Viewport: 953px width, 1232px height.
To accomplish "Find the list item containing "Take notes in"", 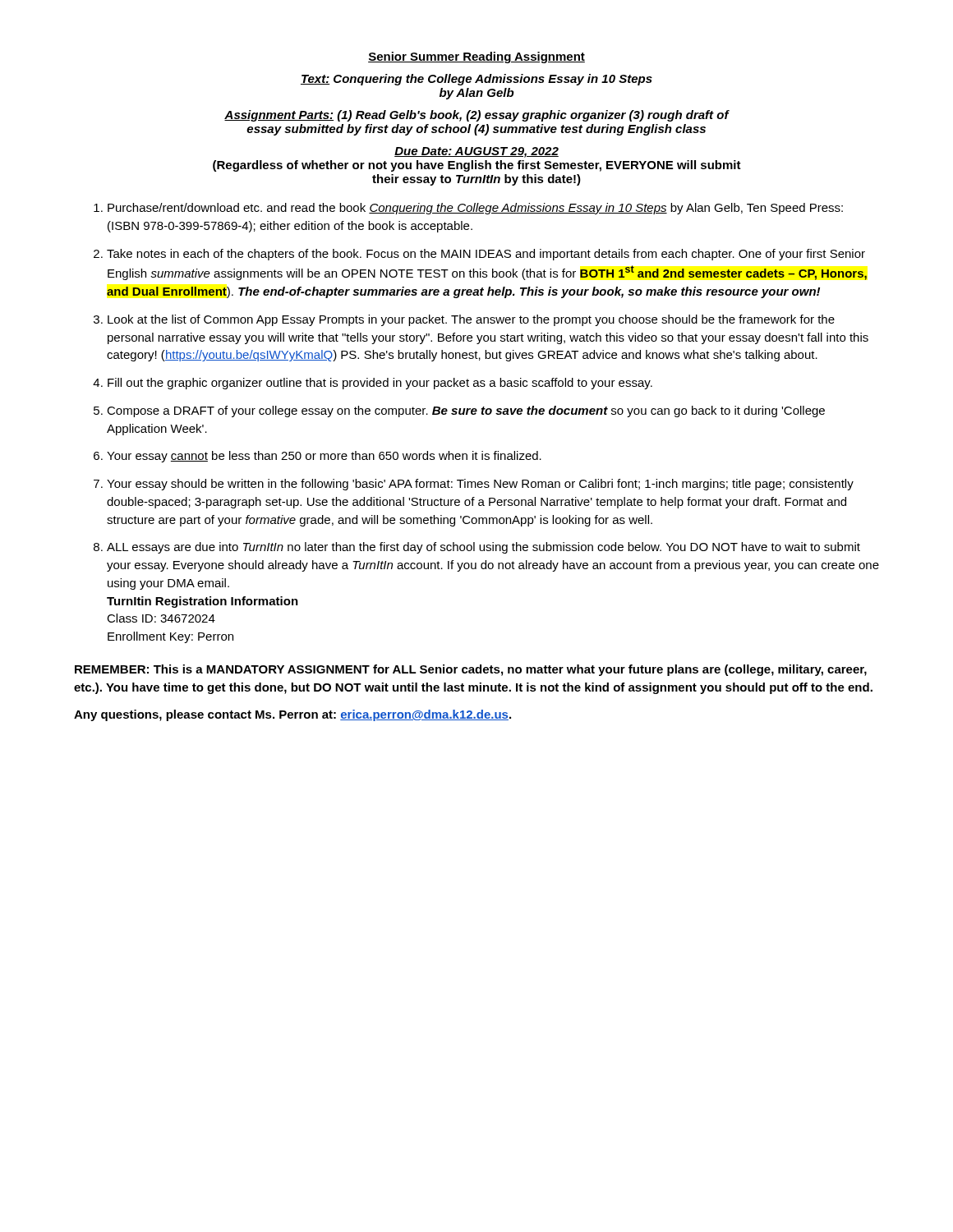I will click(x=487, y=272).
